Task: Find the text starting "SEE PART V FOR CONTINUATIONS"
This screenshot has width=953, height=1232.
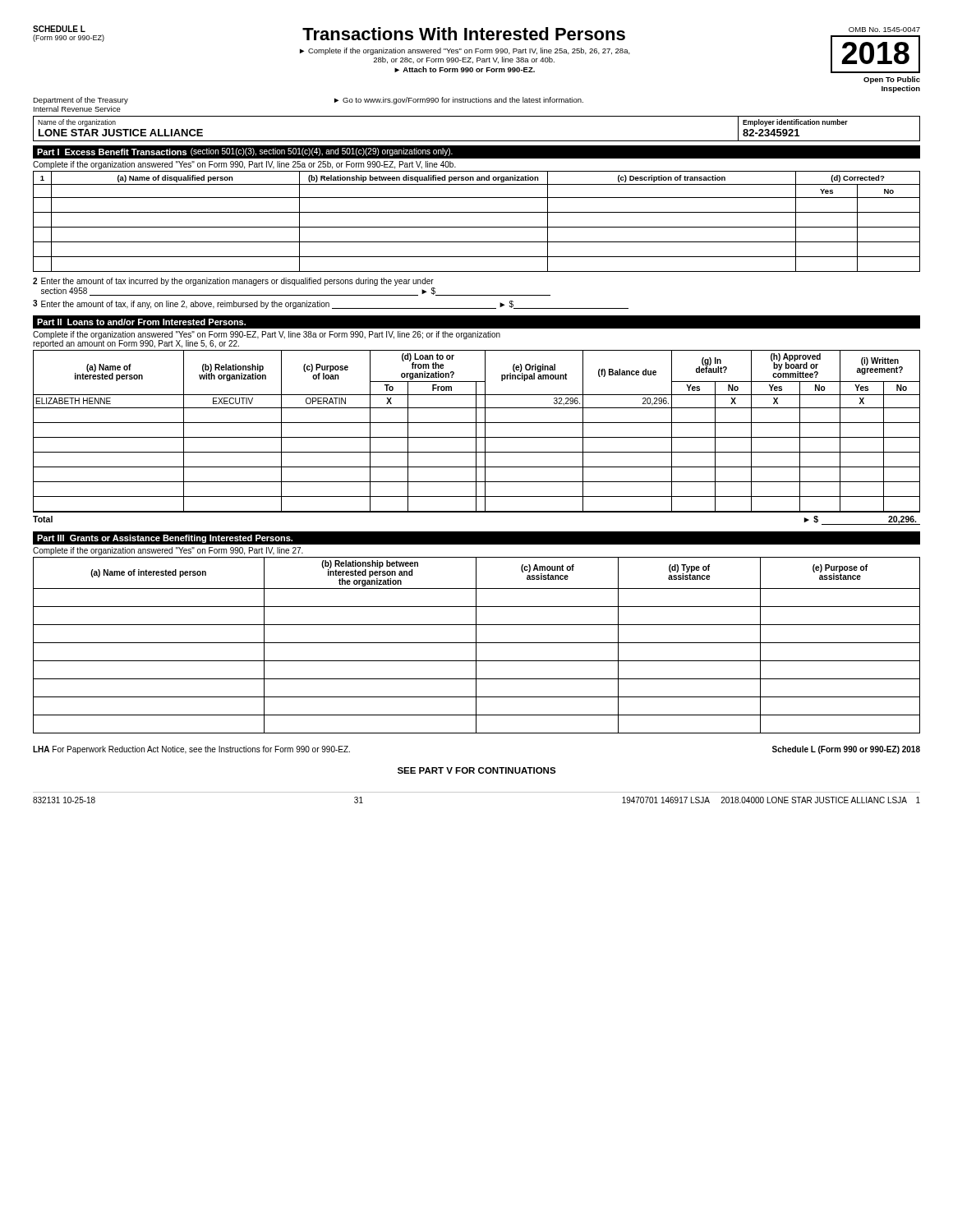Action: pos(476,770)
